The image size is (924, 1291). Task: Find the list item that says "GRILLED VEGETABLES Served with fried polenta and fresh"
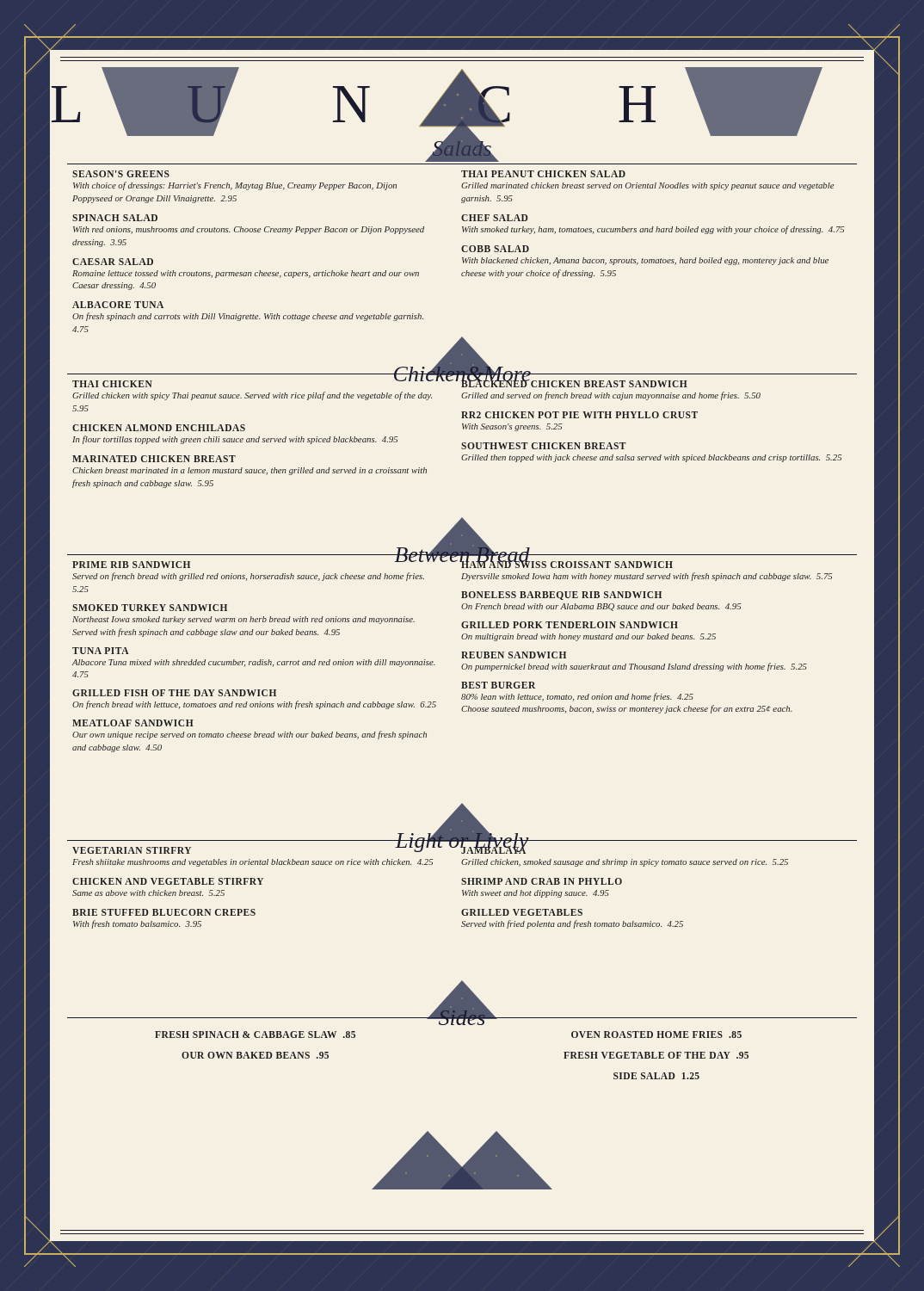coord(656,918)
